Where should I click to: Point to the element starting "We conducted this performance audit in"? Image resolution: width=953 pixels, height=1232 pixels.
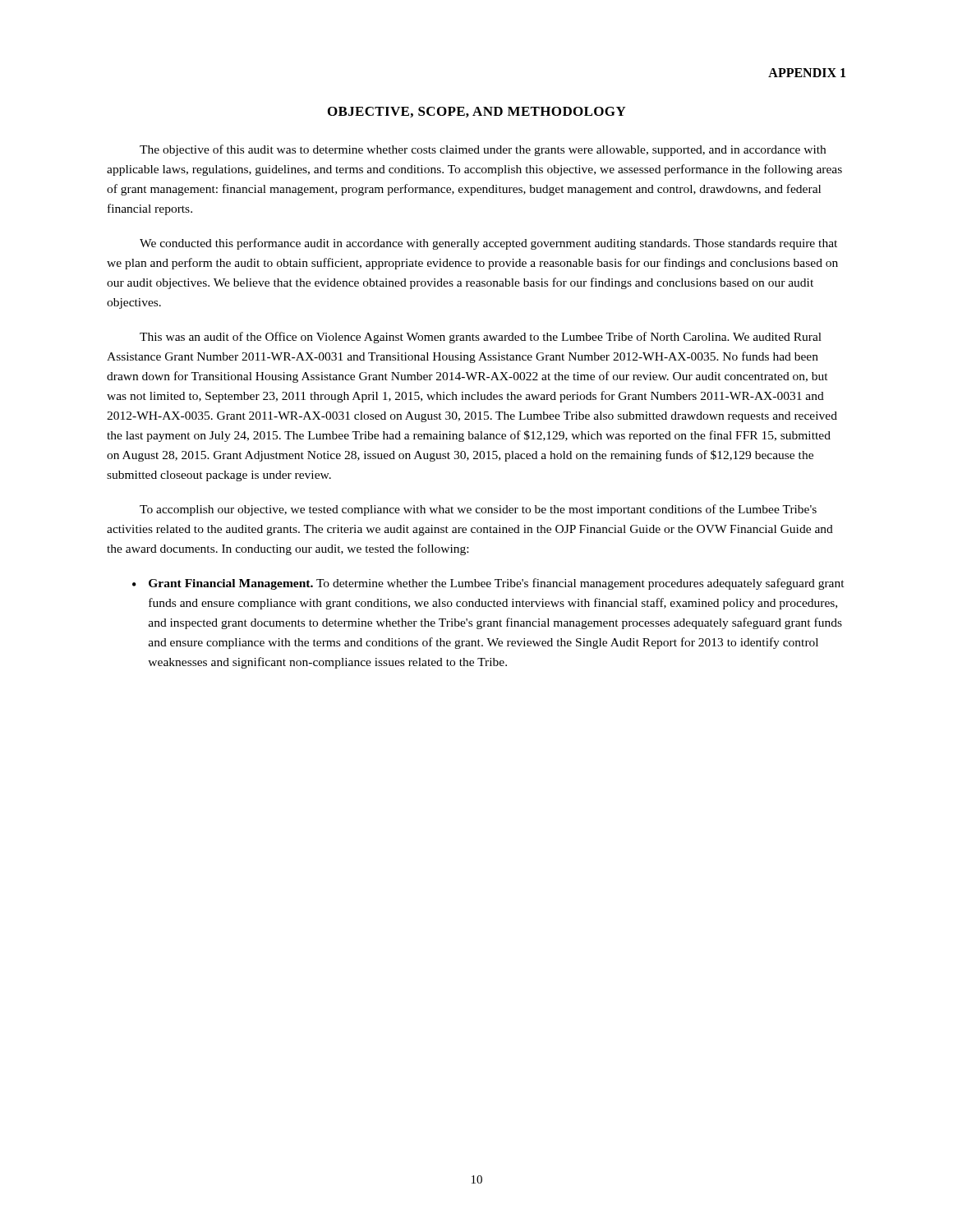tap(476, 273)
